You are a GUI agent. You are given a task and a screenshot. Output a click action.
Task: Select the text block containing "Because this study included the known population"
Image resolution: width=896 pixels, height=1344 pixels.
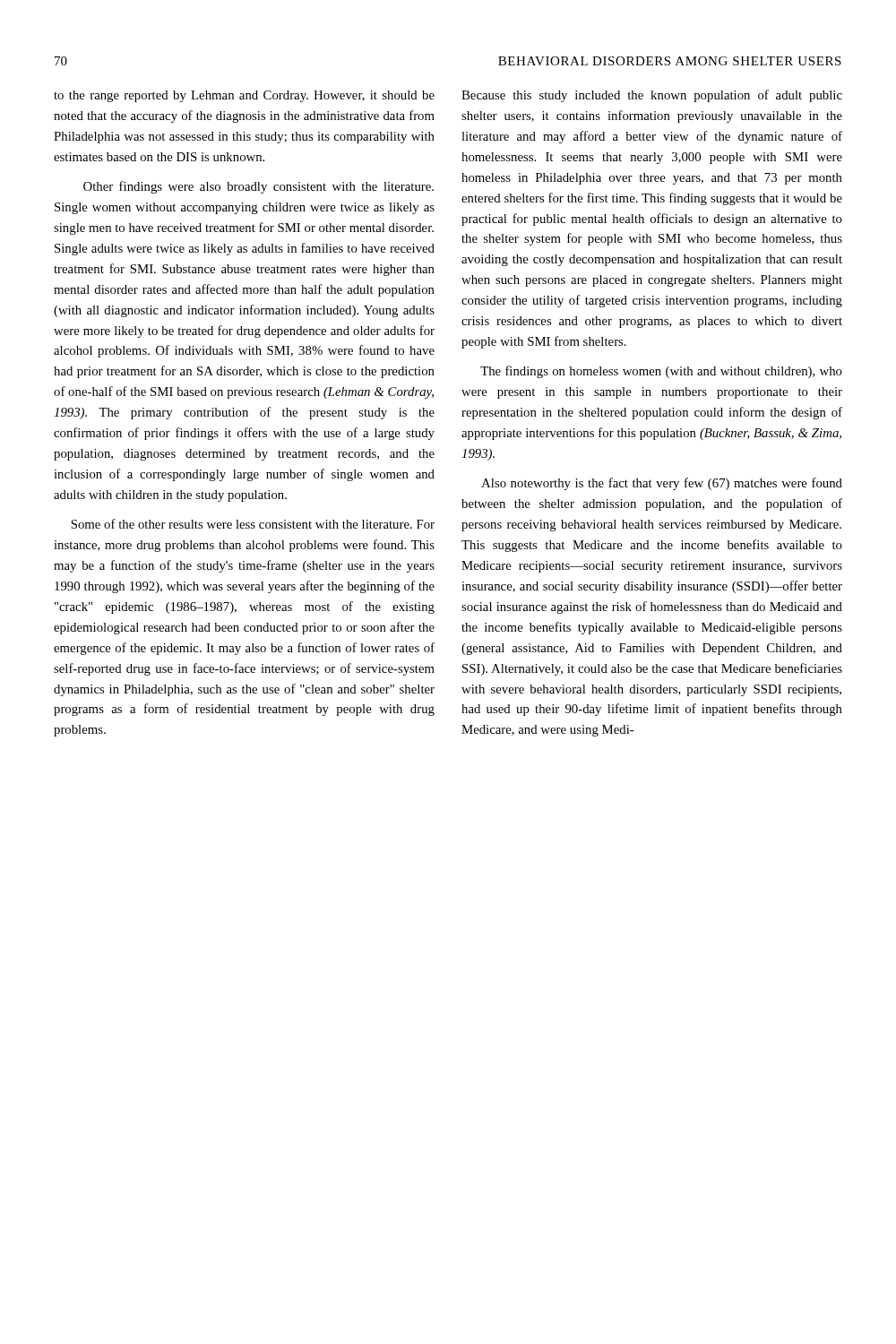pos(652,413)
